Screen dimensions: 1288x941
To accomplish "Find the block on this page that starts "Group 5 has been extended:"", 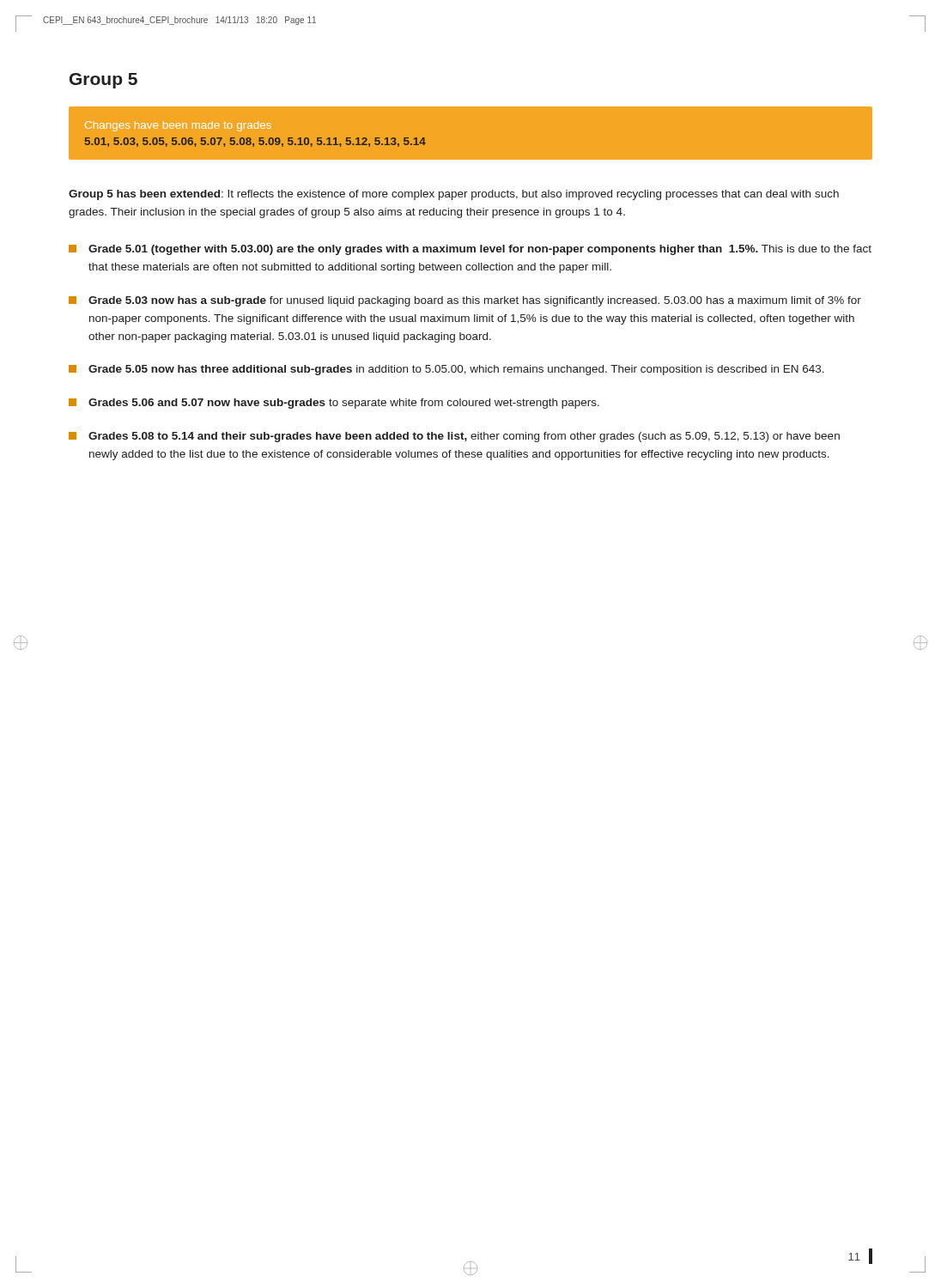I will (454, 203).
